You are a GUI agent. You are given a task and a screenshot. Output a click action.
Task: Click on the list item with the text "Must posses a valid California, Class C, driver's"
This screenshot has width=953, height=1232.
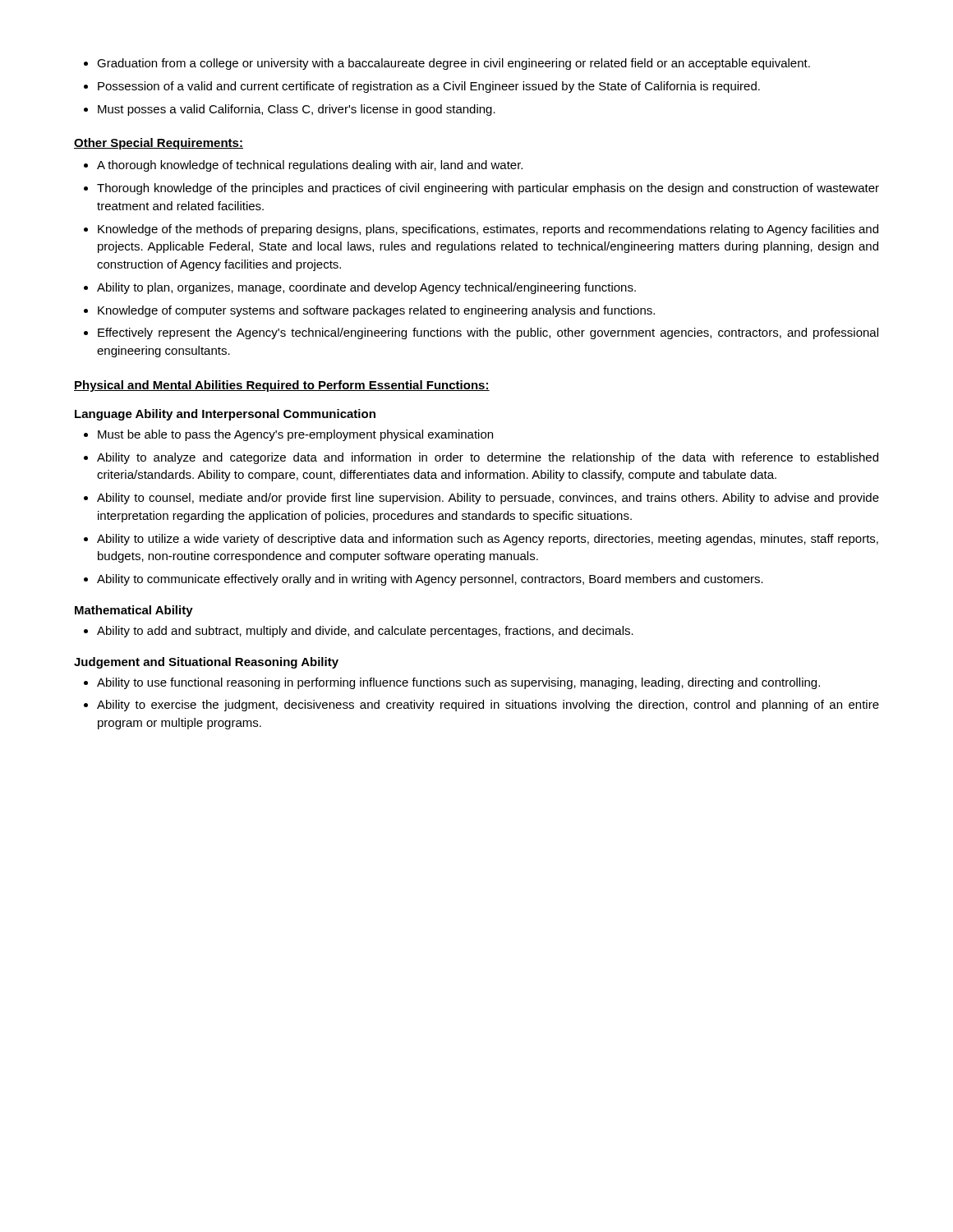pyautogui.click(x=296, y=108)
